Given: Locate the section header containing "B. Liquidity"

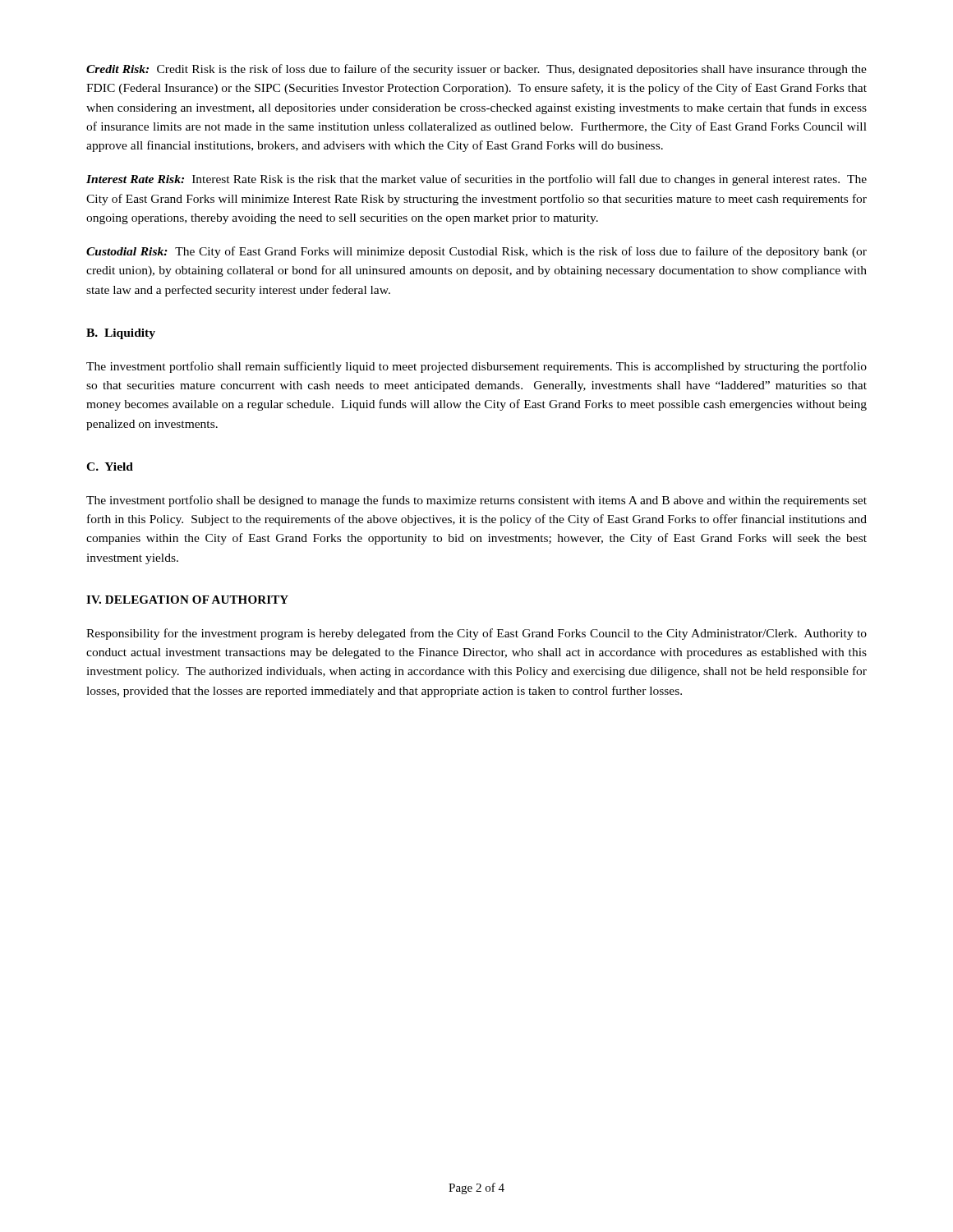Looking at the screenshot, I should click(x=121, y=332).
